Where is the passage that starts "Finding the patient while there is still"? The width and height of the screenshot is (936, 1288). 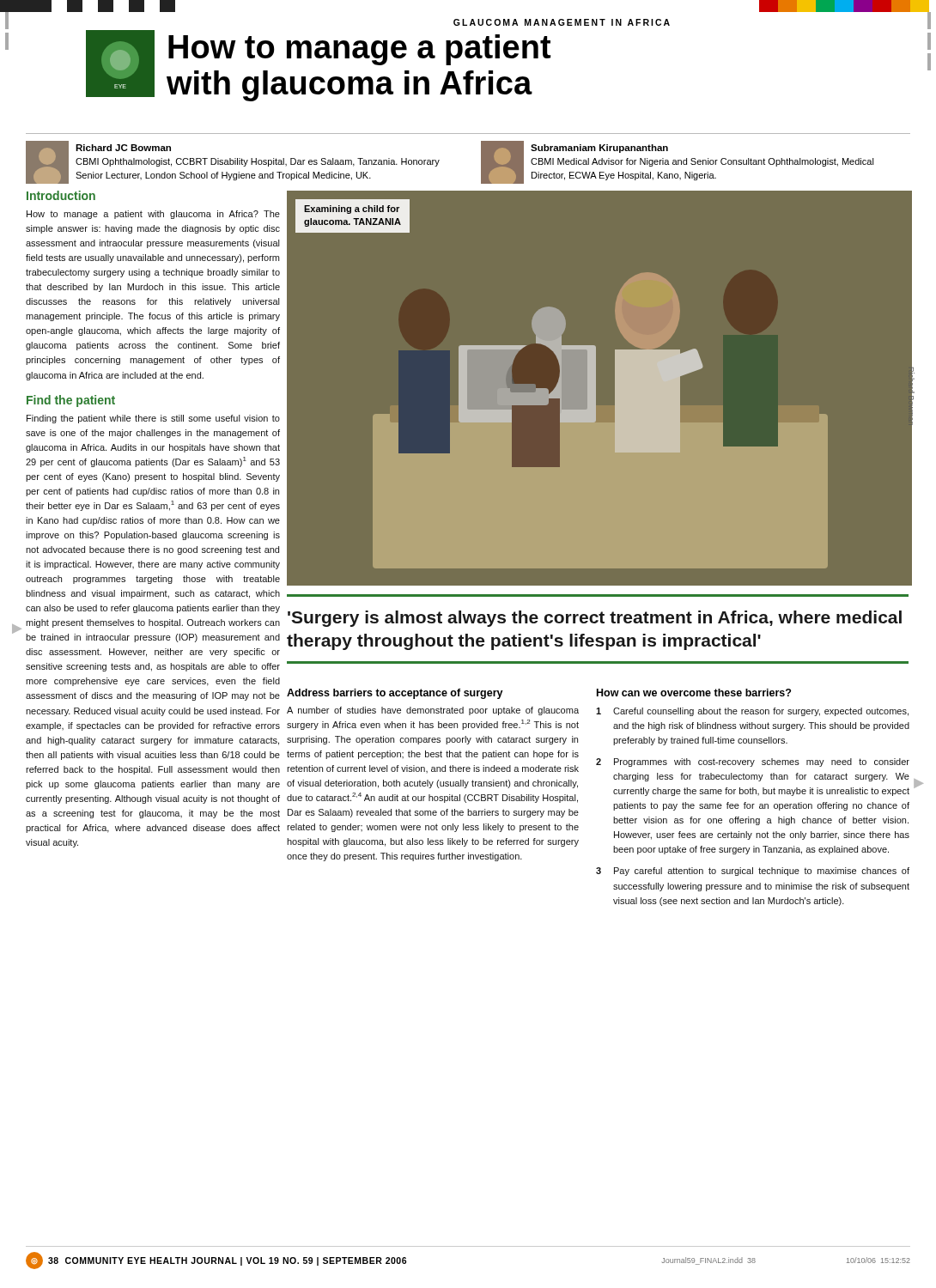point(153,630)
